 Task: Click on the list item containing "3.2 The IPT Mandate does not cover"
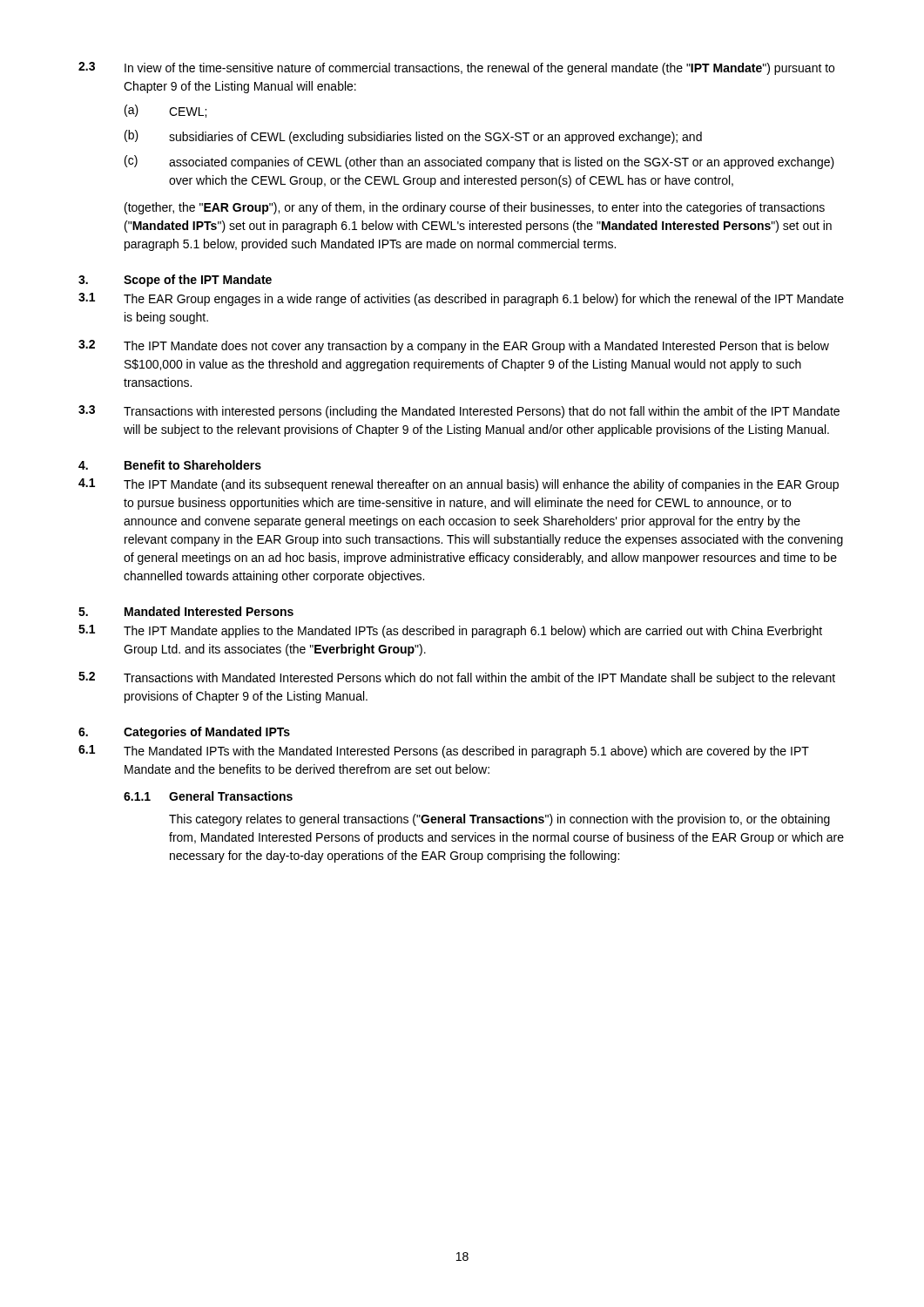coord(462,365)
